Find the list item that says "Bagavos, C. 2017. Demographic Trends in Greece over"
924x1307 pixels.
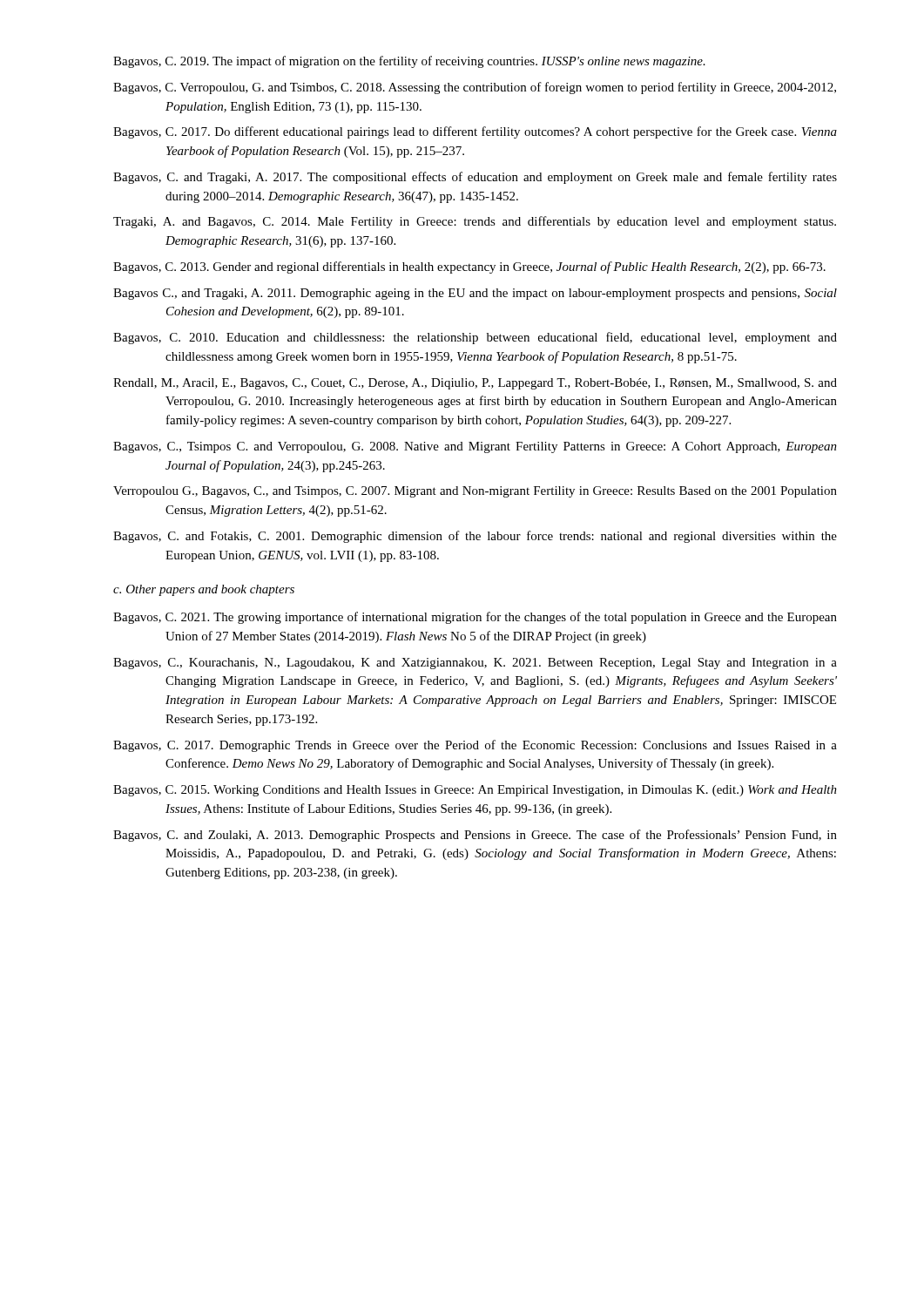(475, 754)
